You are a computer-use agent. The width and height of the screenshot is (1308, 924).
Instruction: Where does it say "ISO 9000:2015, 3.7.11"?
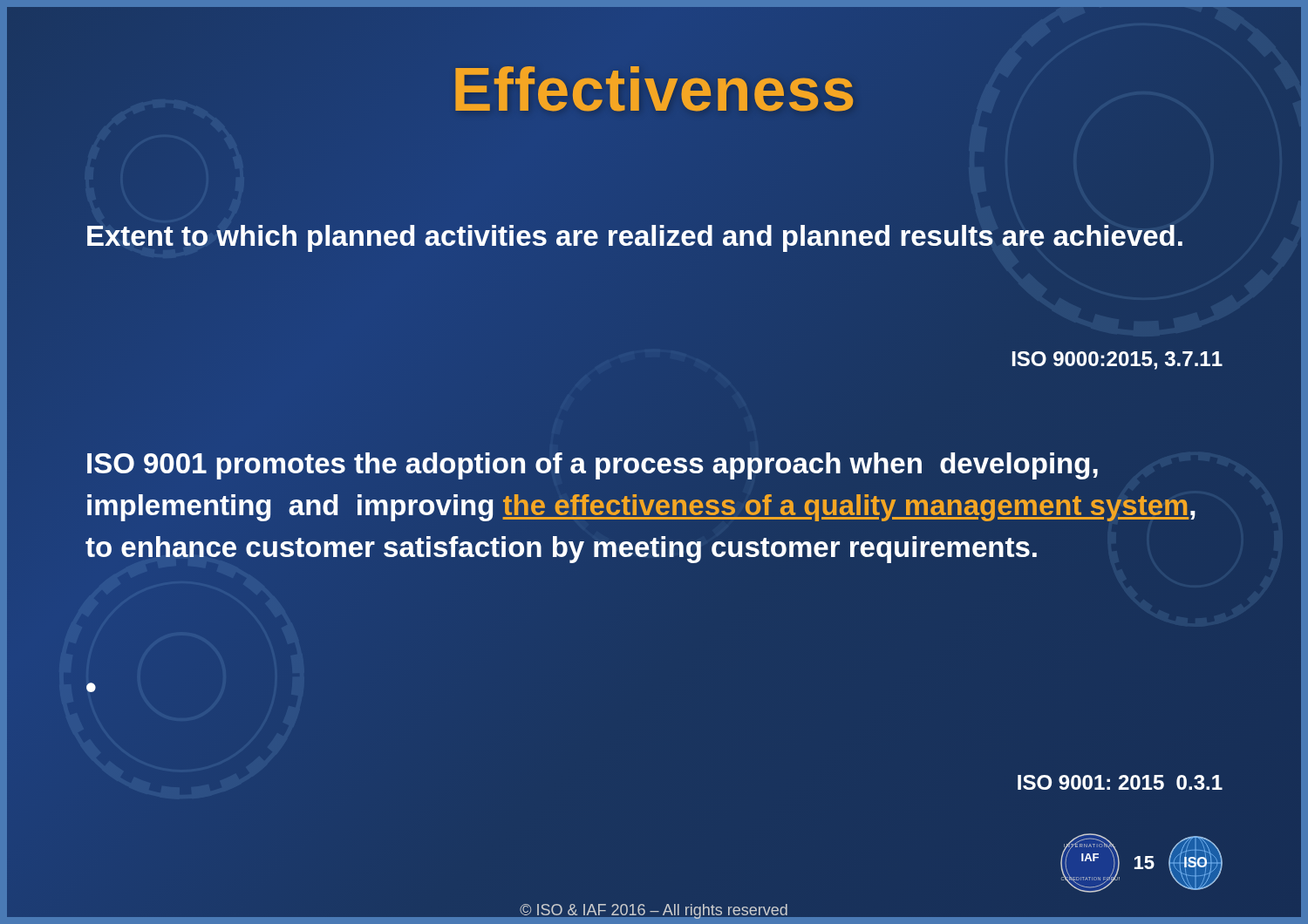[x=1117, y=359]
